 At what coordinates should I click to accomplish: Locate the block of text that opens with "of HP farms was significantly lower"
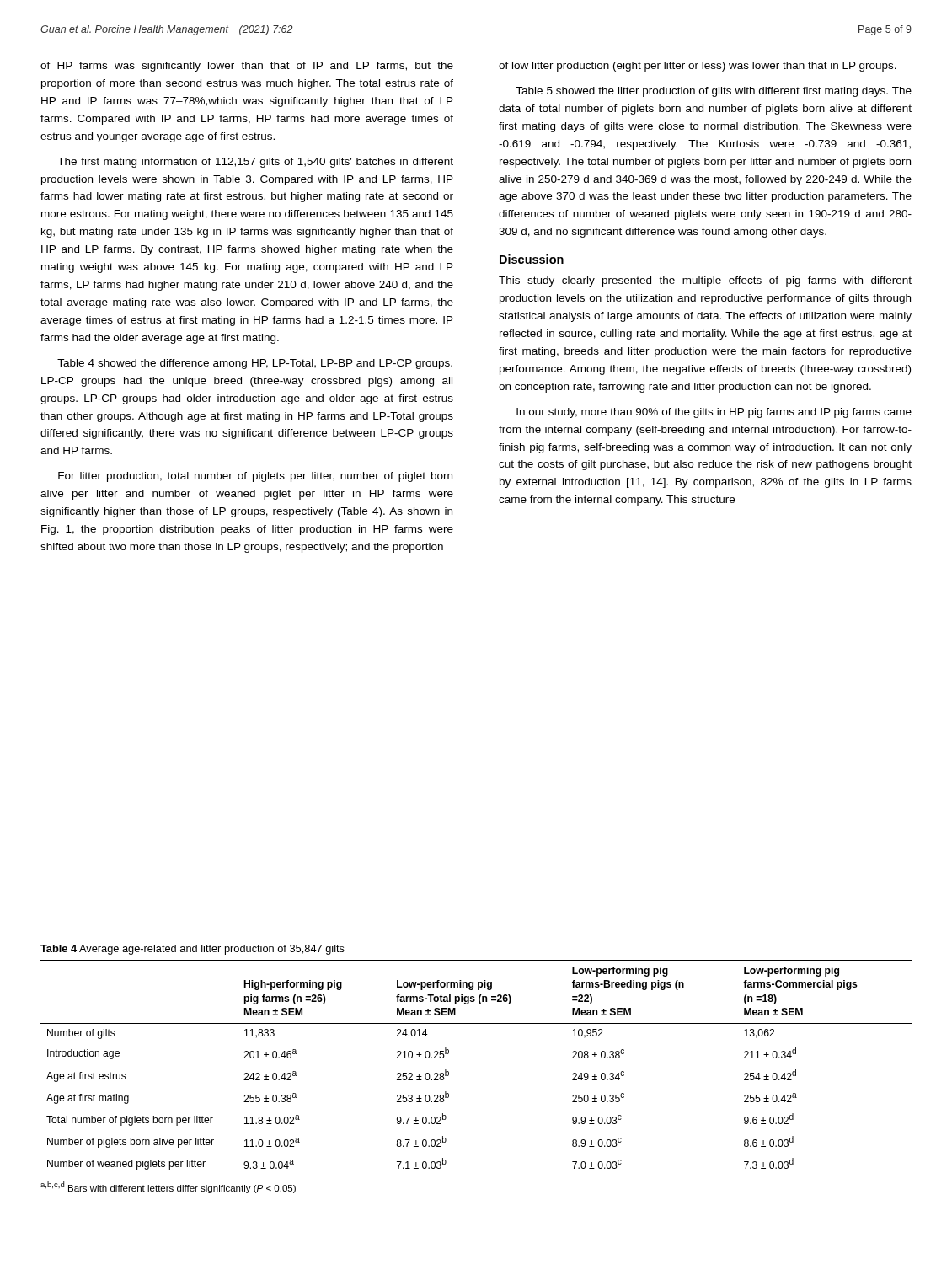[247, 101]
